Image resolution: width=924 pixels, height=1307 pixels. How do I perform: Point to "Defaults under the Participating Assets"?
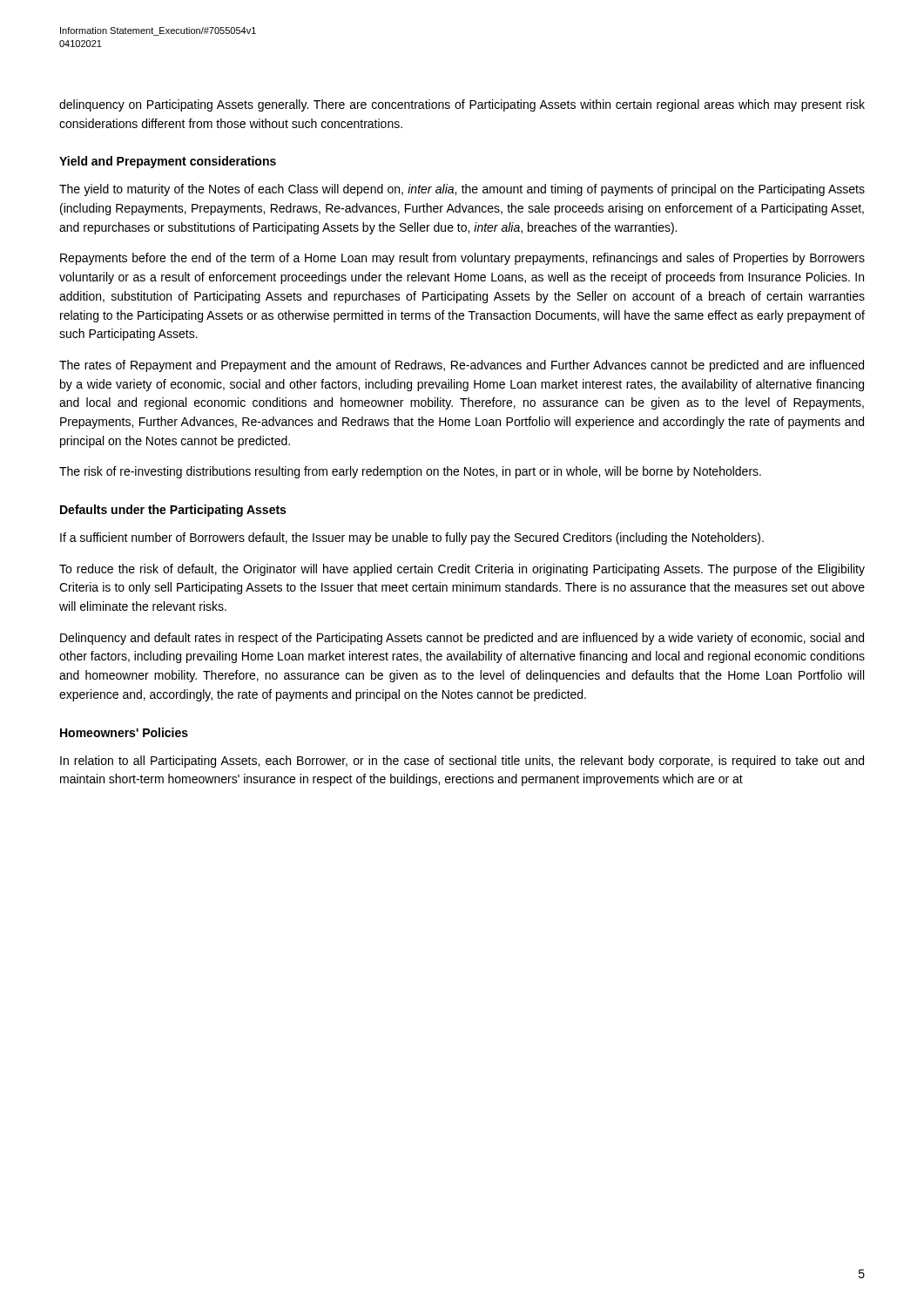(173, 510)
